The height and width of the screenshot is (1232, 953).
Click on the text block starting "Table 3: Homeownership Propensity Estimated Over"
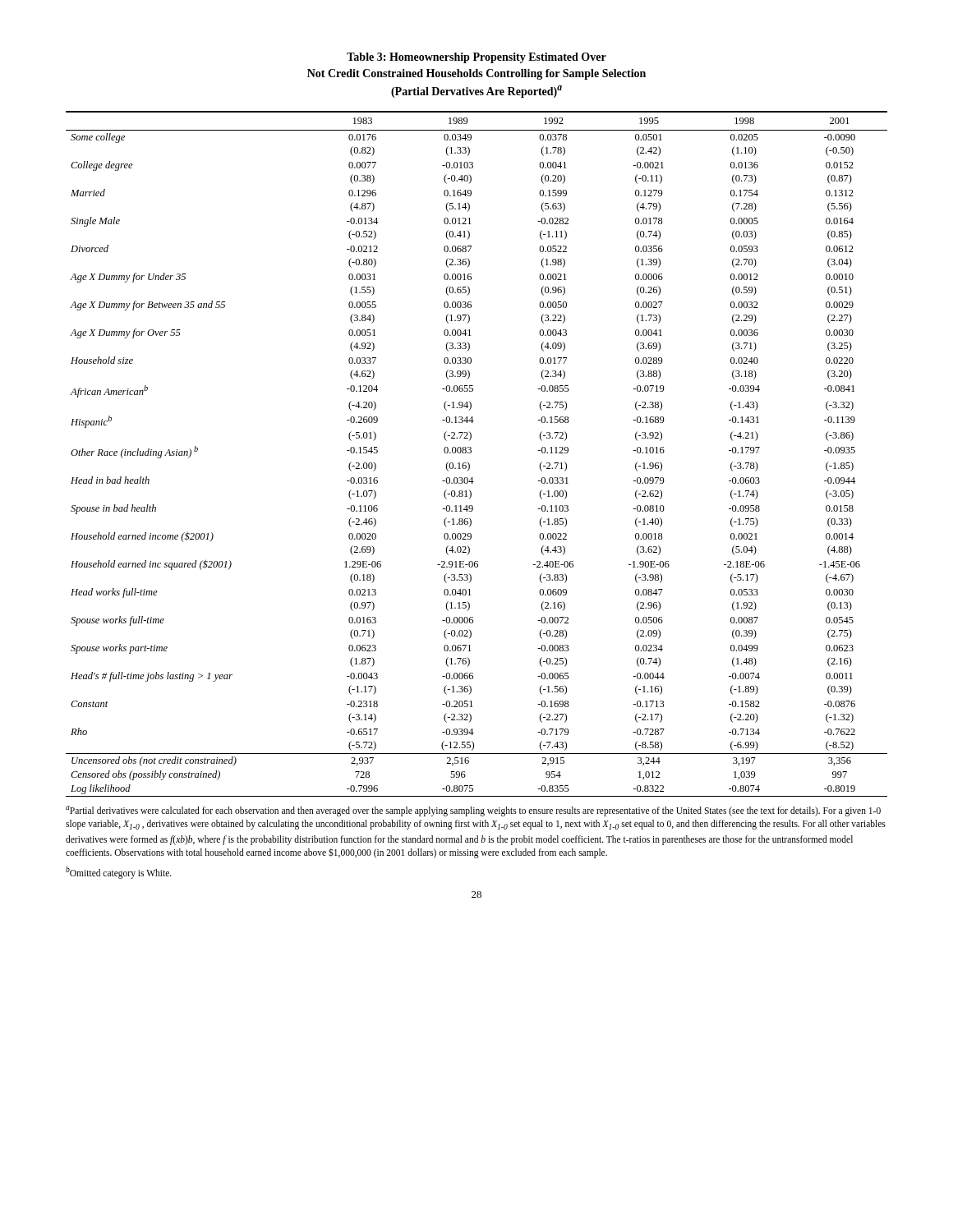(476, 75)
